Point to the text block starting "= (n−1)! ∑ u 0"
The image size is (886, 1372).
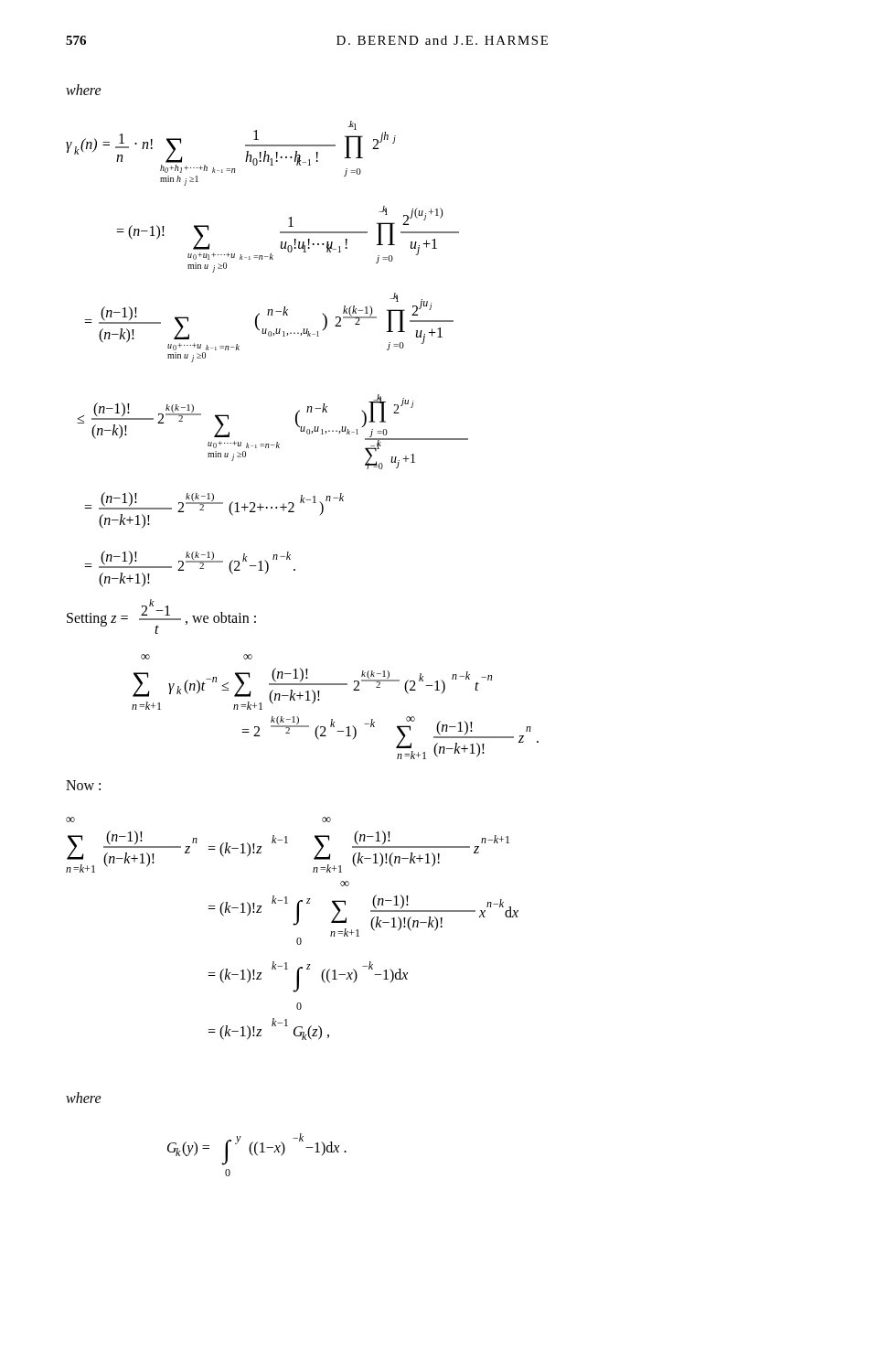click(x=443, y=233)
